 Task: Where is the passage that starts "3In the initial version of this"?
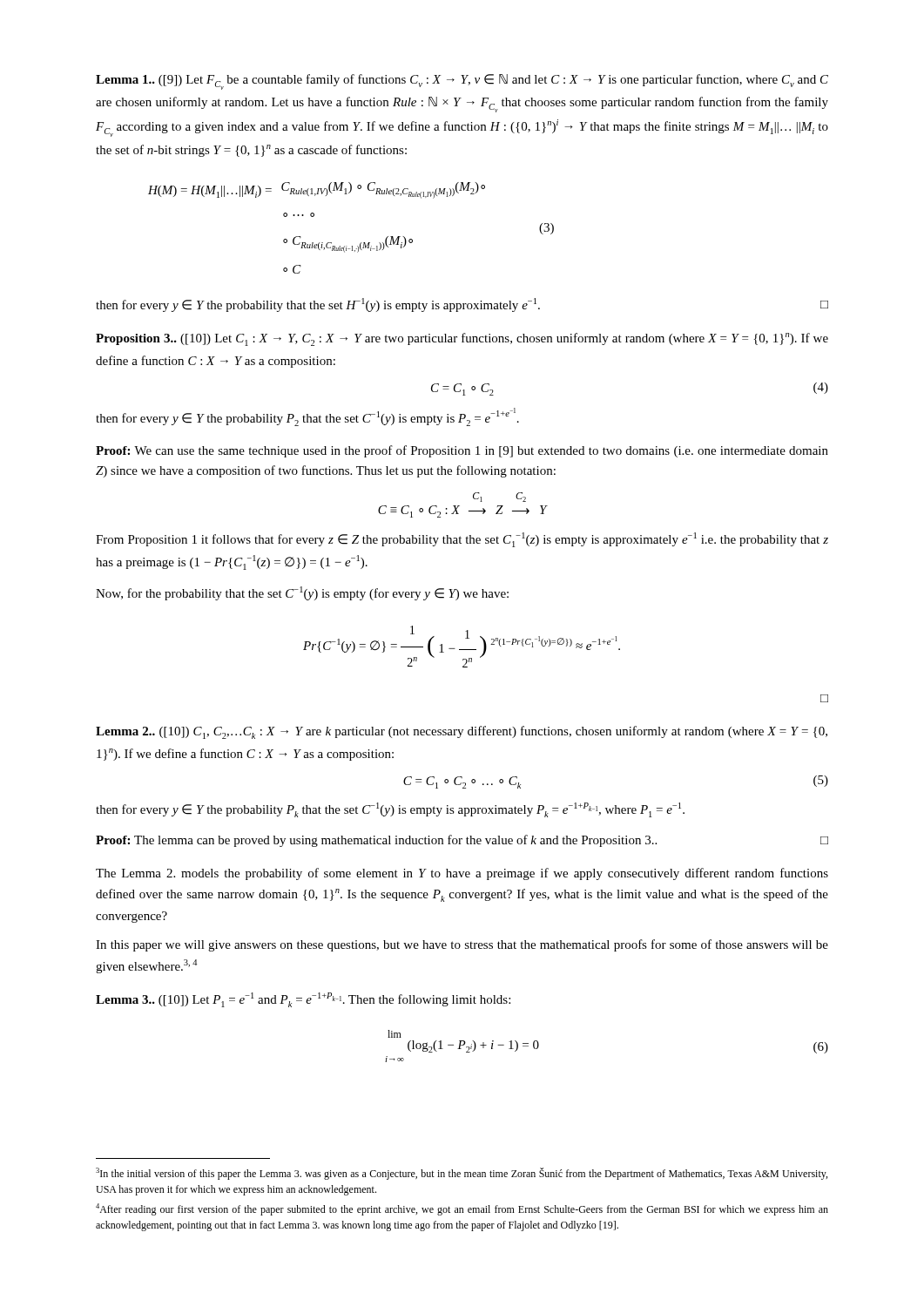tap(462, 1181)
